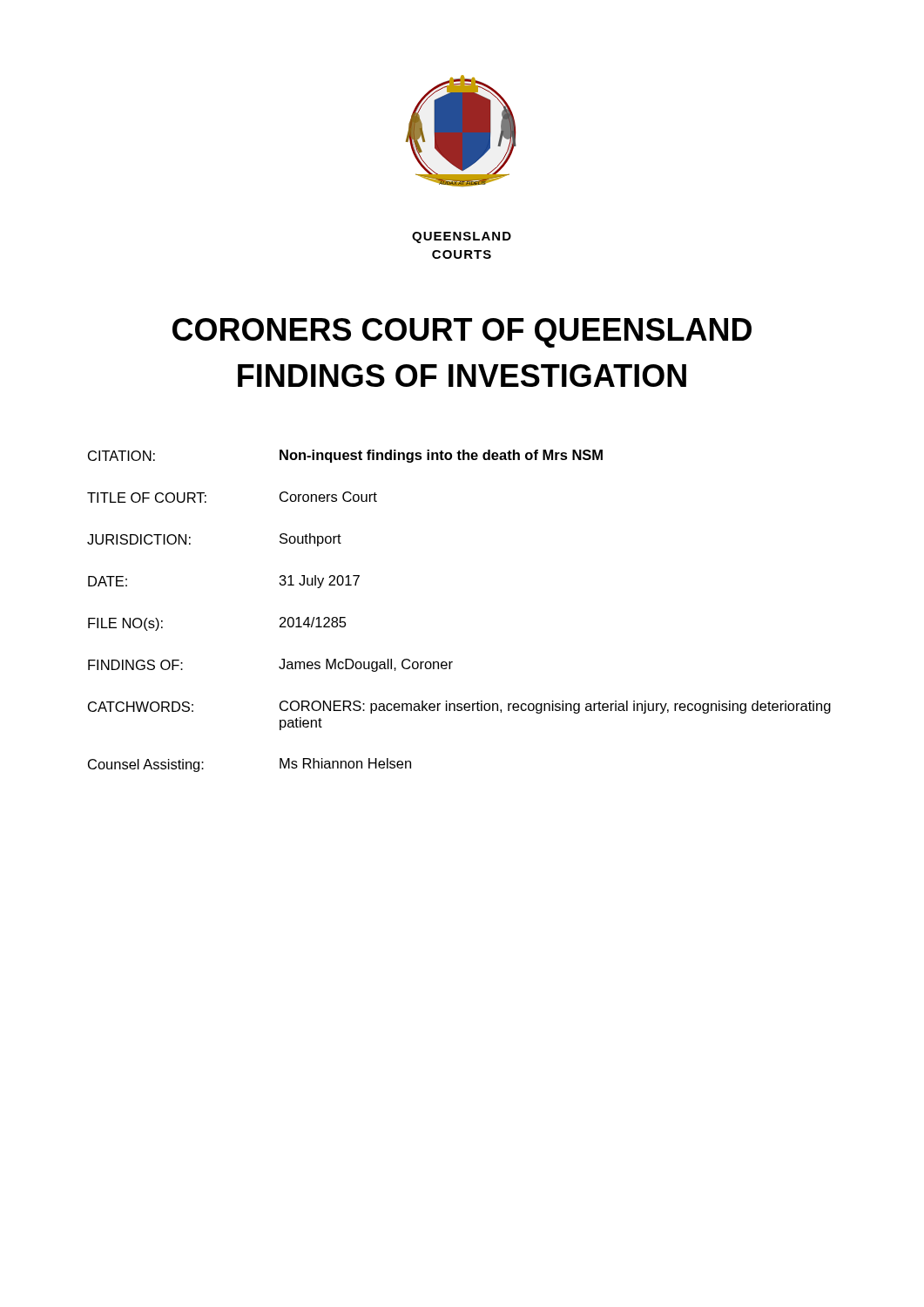Point to the block beginning "CITATION: Non-inquest findings into the death of Mrs"
The width and height of the screenshot is (924, 1307).
462,456
